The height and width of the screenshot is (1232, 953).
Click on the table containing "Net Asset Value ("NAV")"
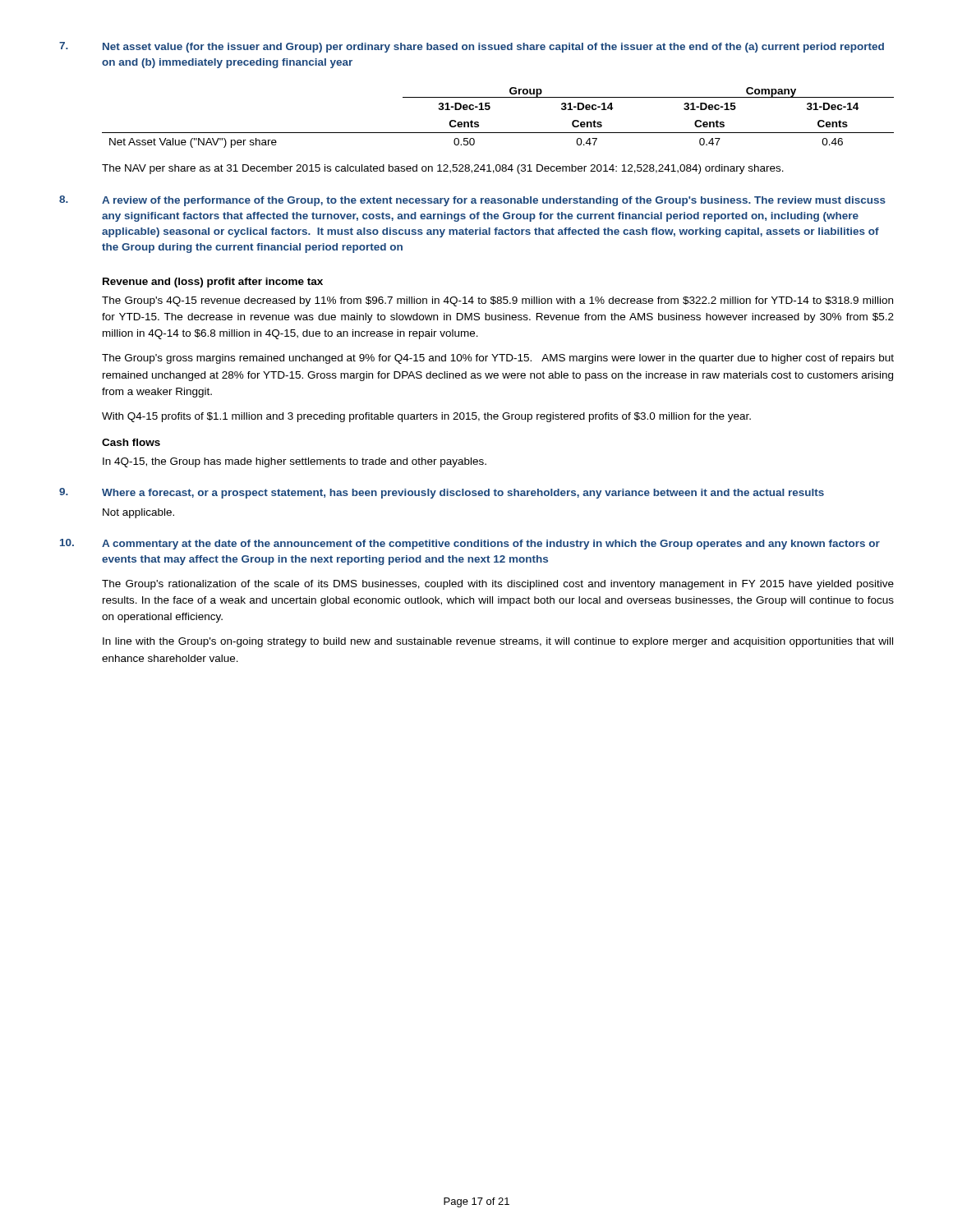tap(498, 116)
